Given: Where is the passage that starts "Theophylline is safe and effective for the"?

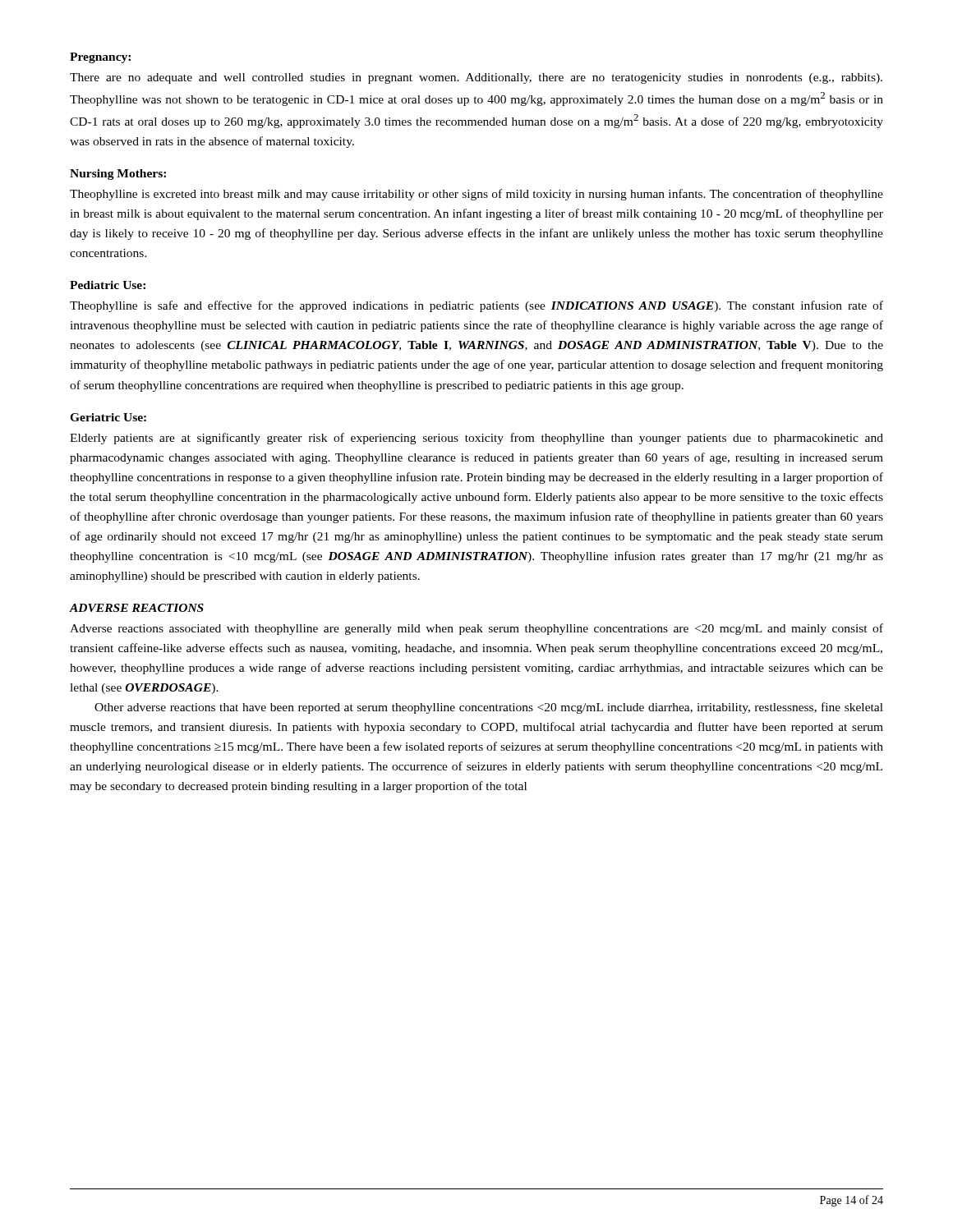Looking at the screenshot, I should click(476, 345).
